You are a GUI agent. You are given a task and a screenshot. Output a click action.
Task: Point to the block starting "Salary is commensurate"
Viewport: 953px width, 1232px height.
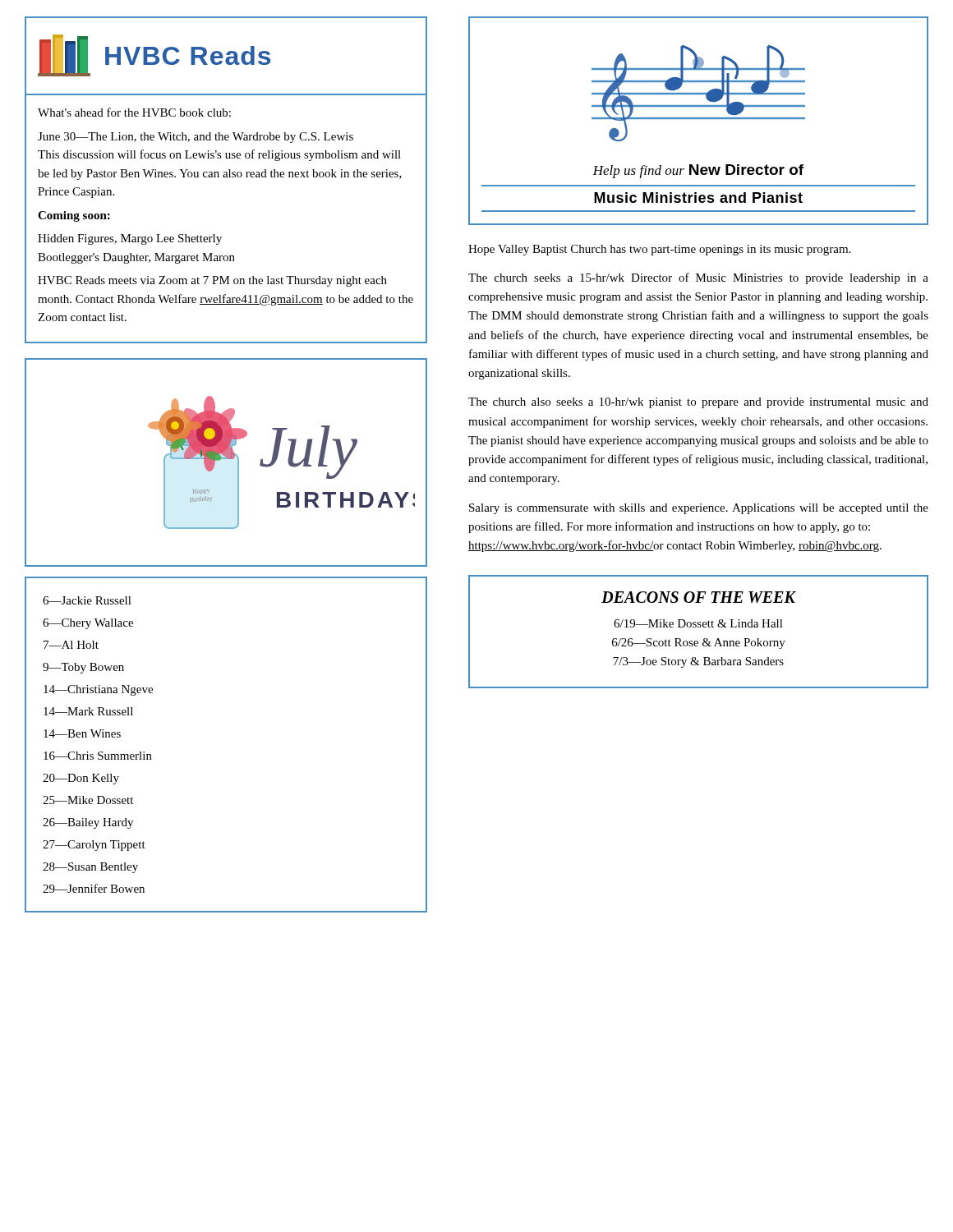[x=698, y=527]
